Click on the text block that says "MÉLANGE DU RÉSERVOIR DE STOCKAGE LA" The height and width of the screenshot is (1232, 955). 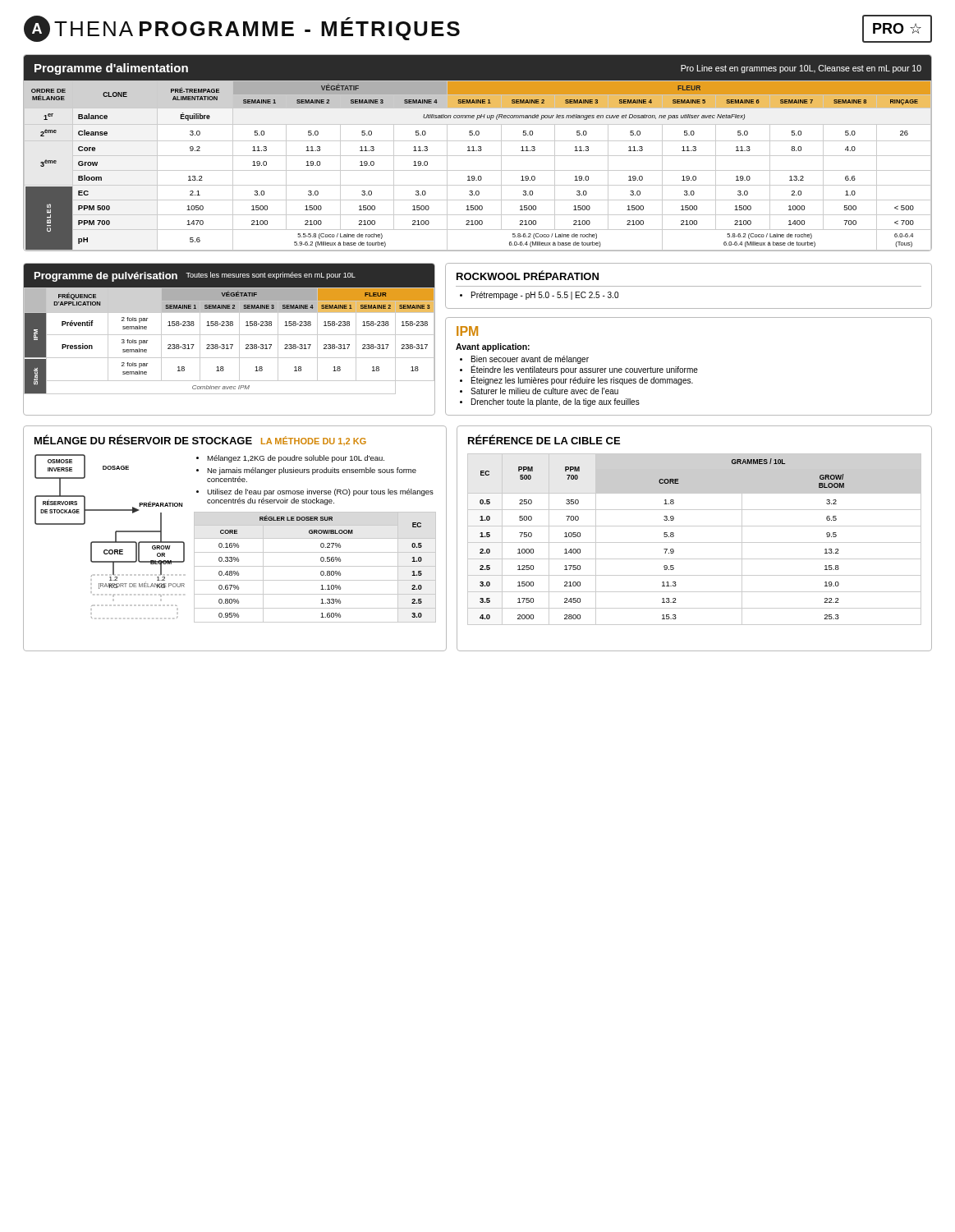click(235, 538)
